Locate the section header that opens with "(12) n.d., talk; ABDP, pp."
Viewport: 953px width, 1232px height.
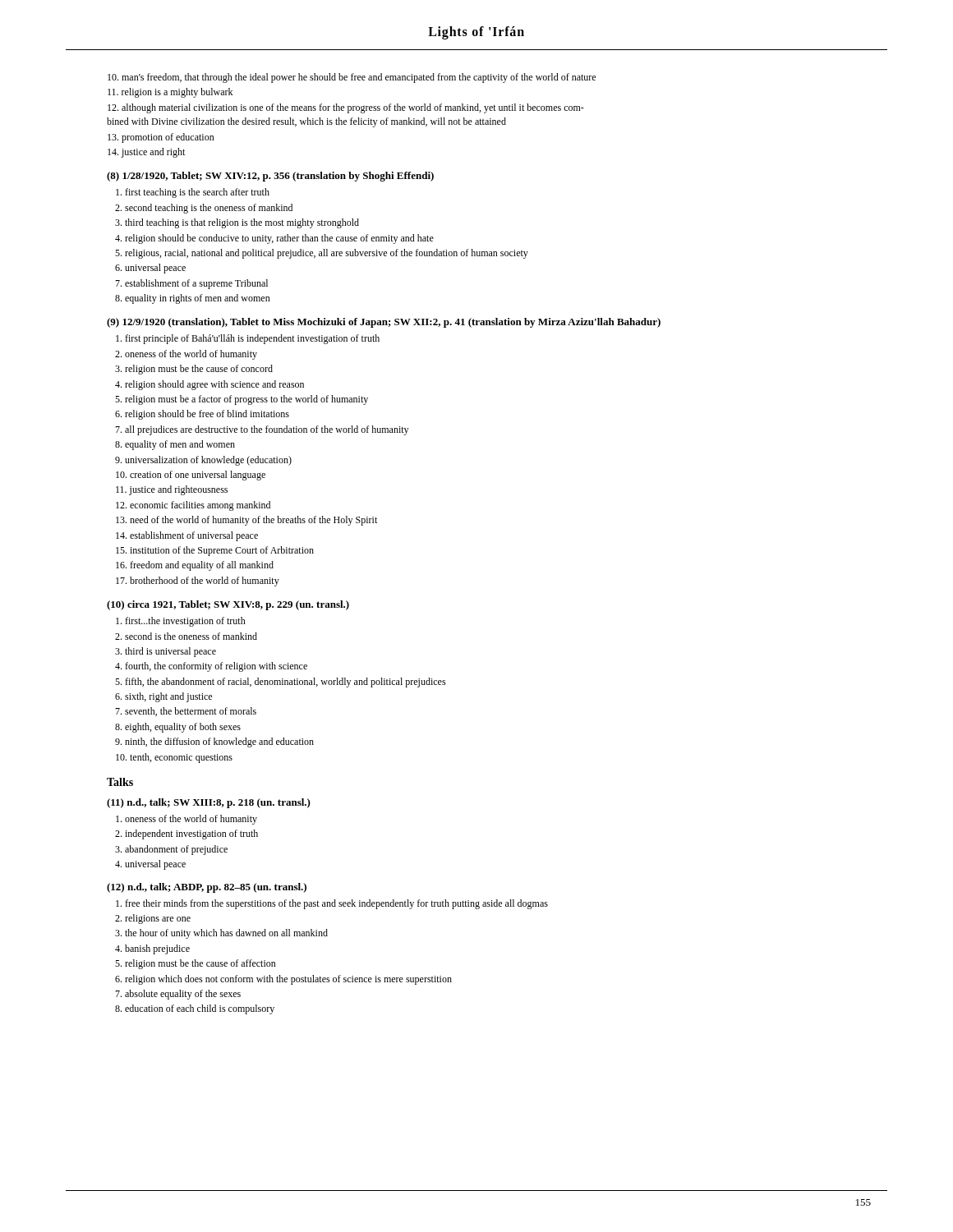coord(207,886)
